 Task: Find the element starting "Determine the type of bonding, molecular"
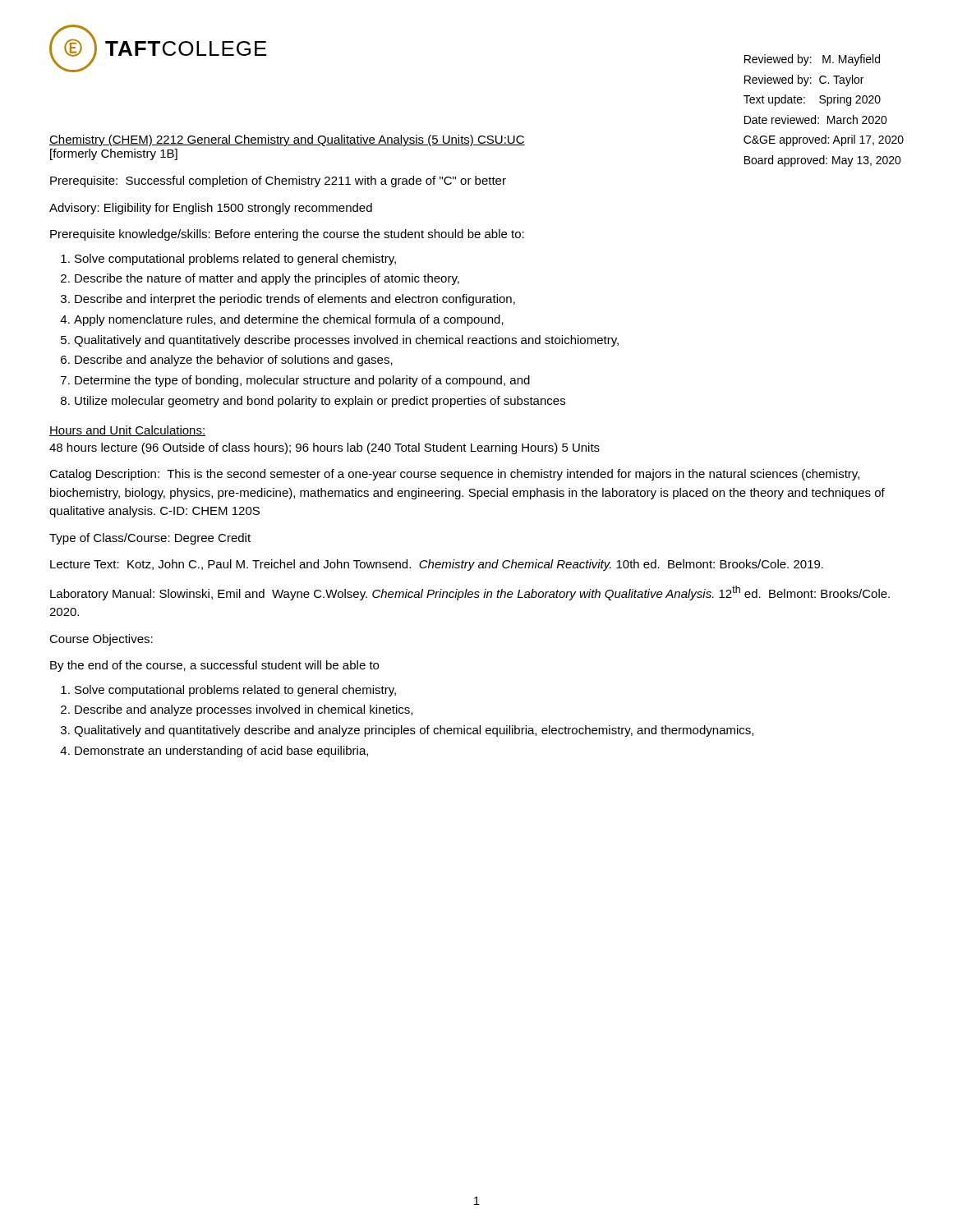pyautogui.click(x=302, y=380)
